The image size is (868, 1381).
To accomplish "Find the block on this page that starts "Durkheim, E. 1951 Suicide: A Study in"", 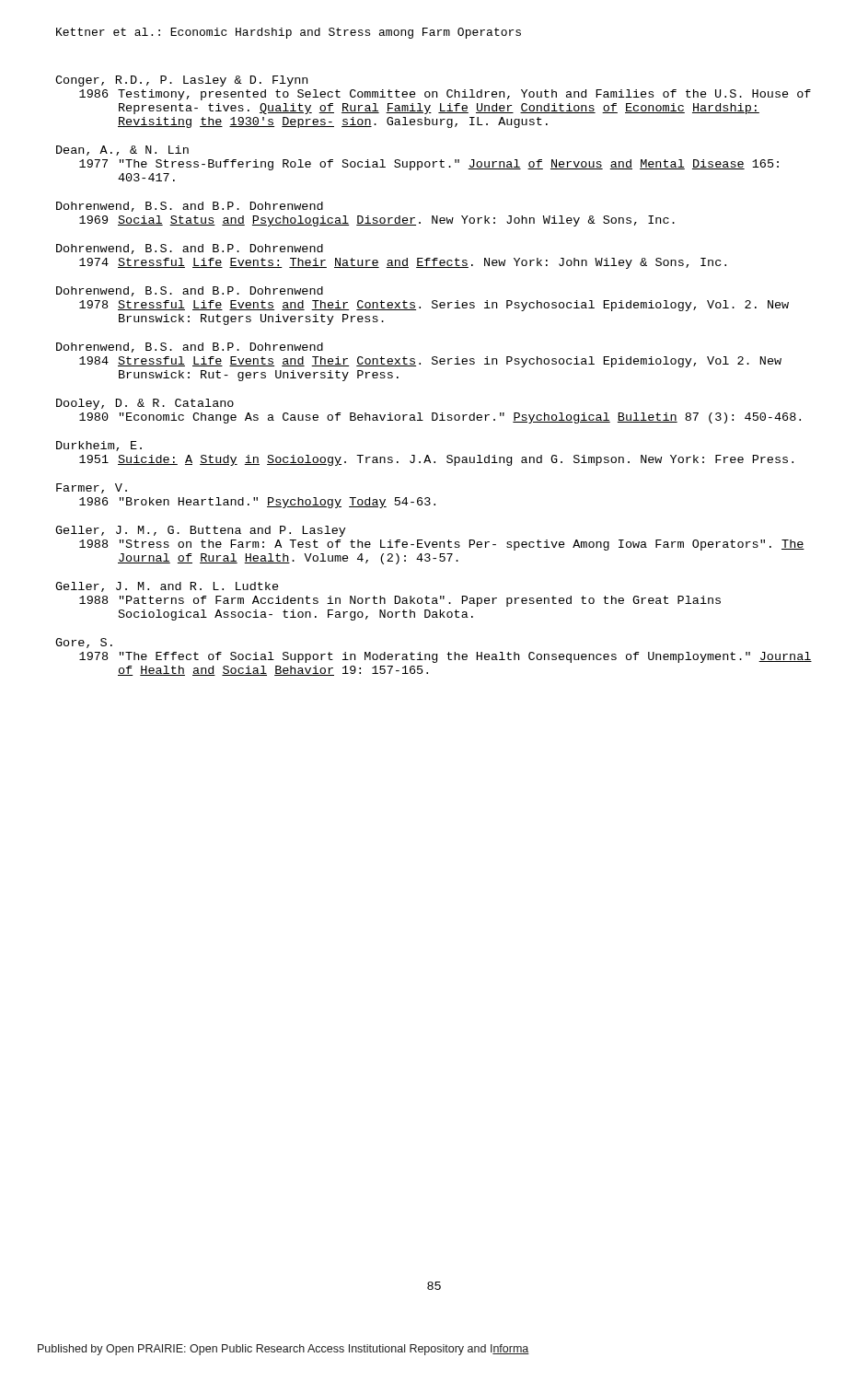I will click(434, 453).
